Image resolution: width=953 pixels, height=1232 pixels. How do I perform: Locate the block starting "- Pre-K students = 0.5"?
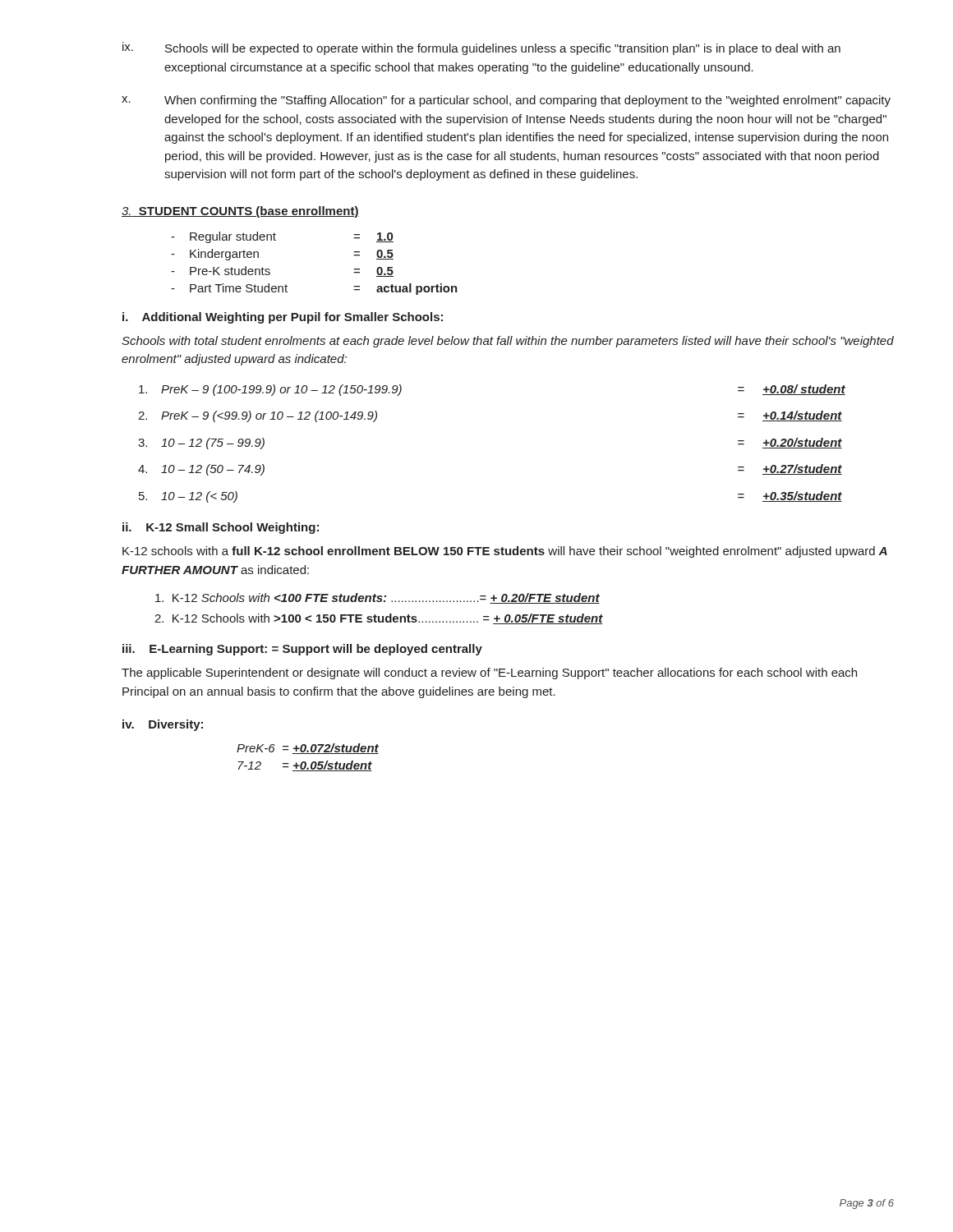228,271
